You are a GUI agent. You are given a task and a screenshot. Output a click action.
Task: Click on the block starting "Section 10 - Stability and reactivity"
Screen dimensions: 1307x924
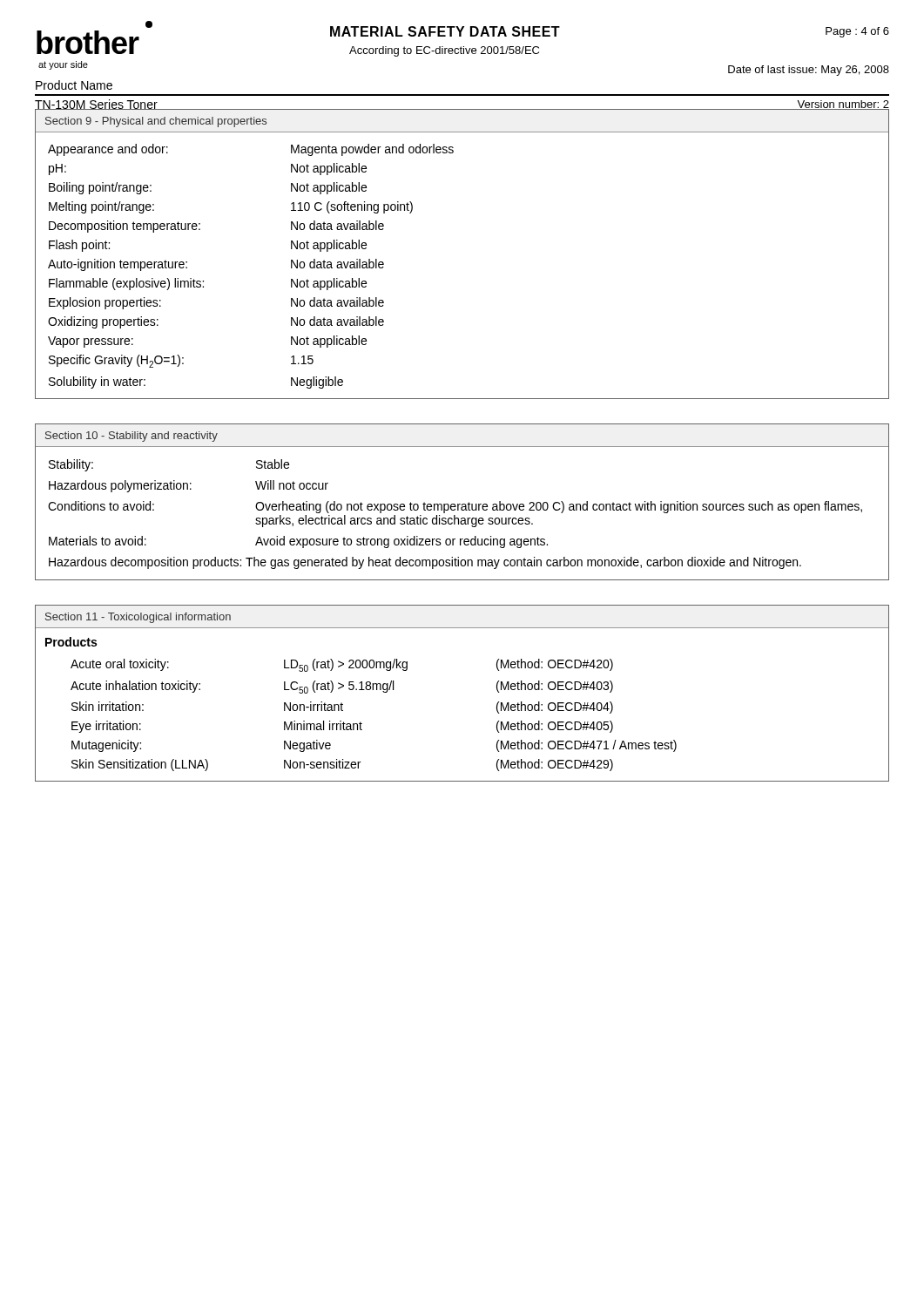pos(131,435)
